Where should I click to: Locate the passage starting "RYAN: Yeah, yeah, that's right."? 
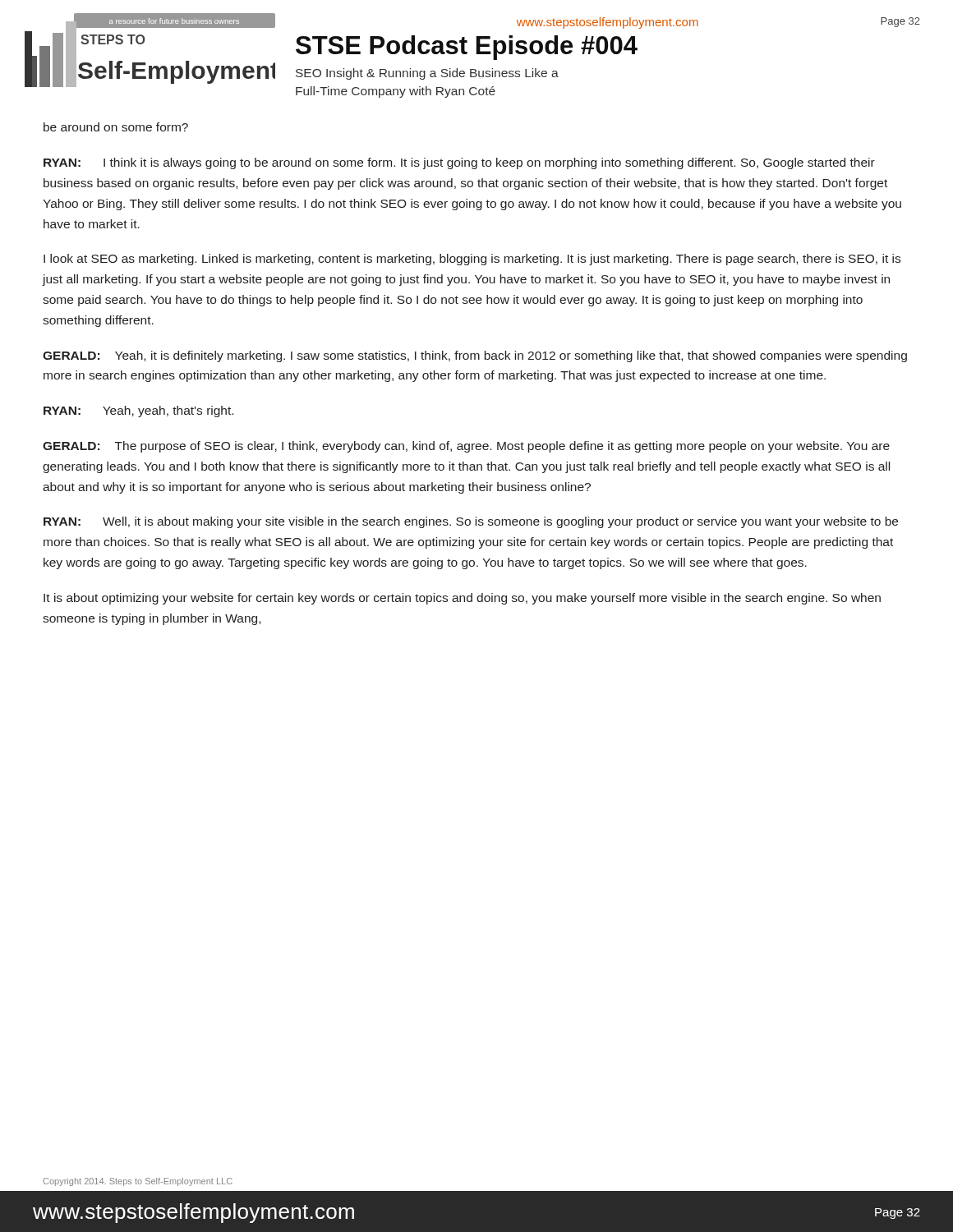(139, 410)
